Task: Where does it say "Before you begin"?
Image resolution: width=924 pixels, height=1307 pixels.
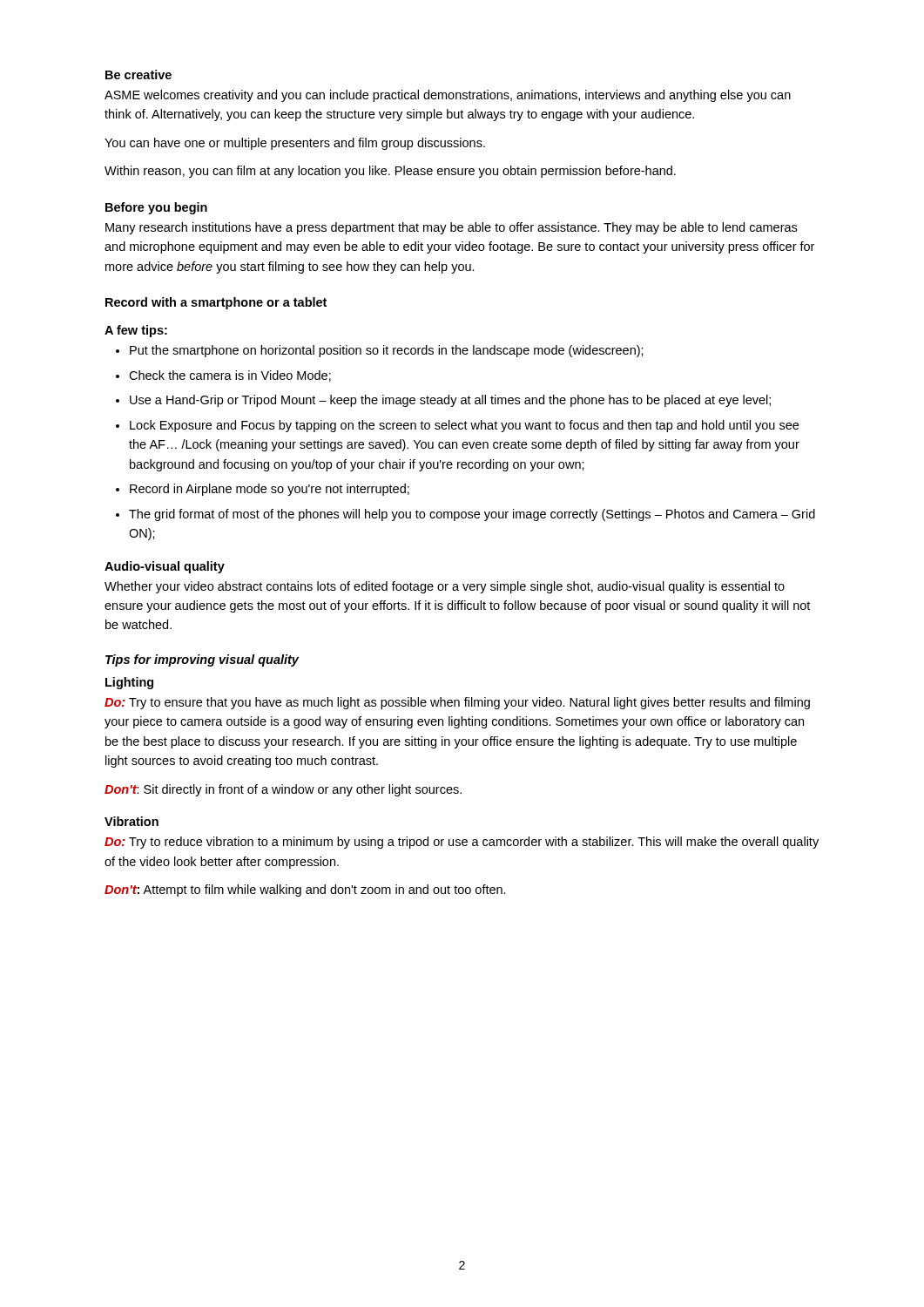Action: tap(156, 207)
